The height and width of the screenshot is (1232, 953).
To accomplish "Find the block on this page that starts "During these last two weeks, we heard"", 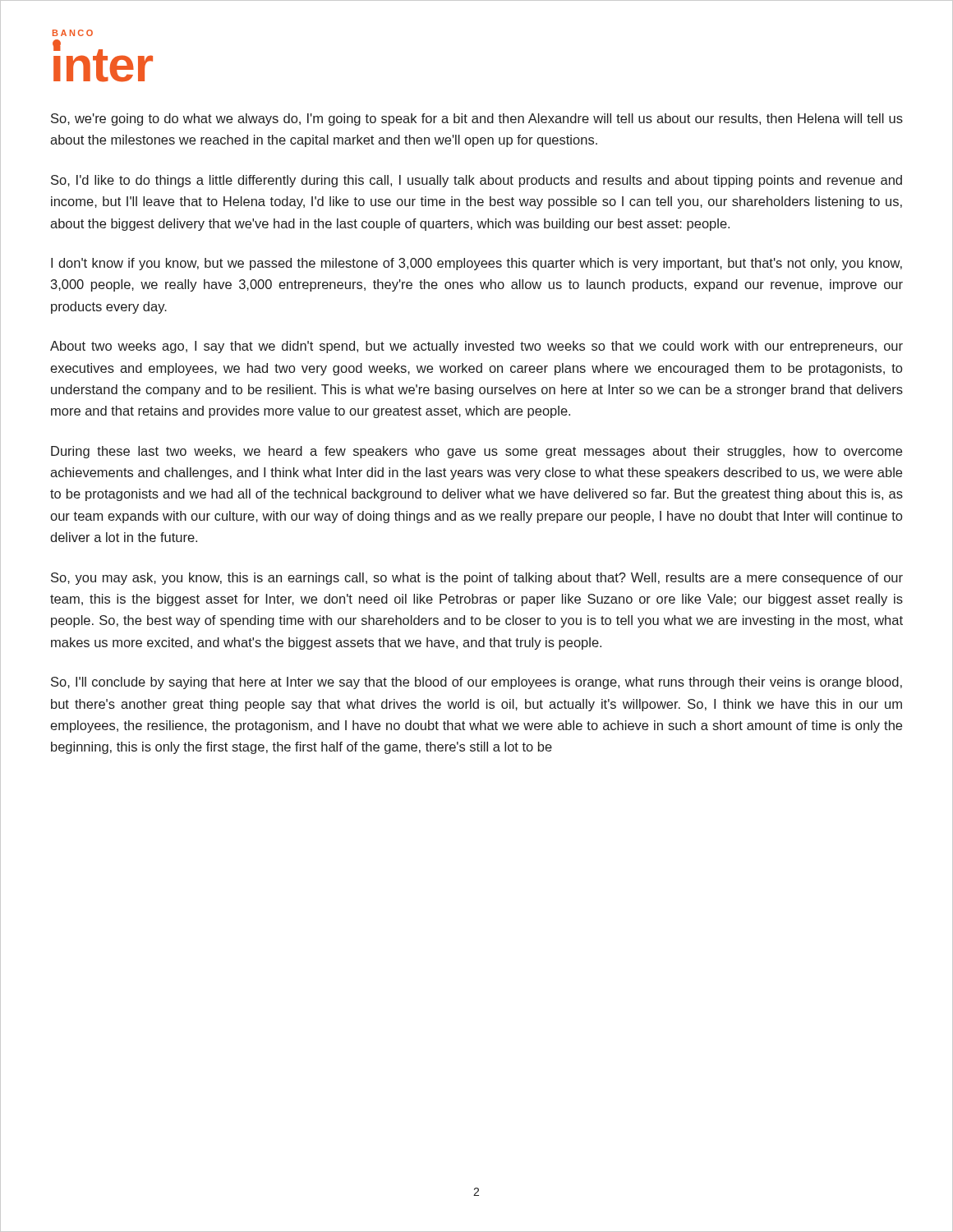I will point(476,494).
